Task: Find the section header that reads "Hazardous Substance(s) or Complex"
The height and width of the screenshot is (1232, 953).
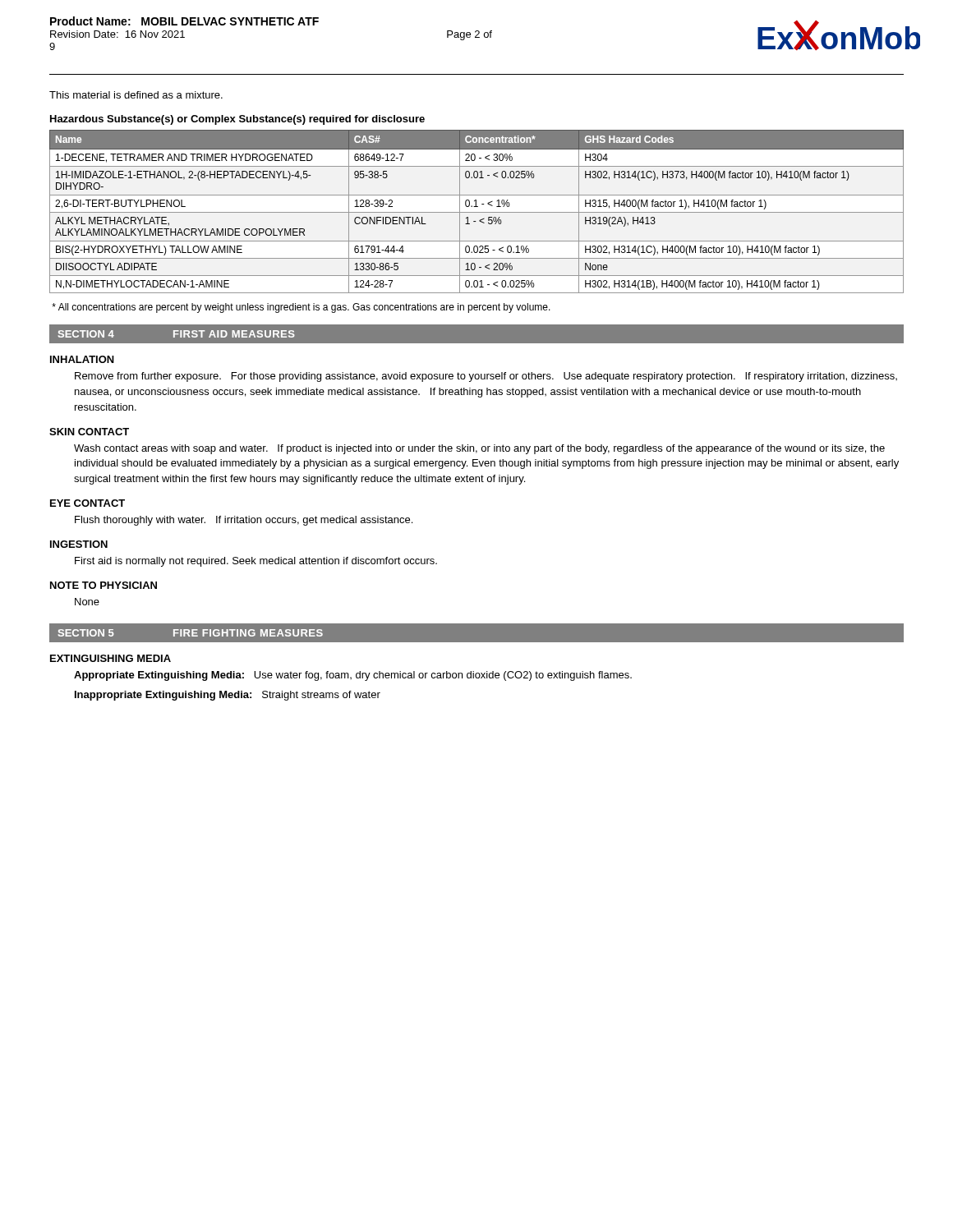Action: point(237,119)
